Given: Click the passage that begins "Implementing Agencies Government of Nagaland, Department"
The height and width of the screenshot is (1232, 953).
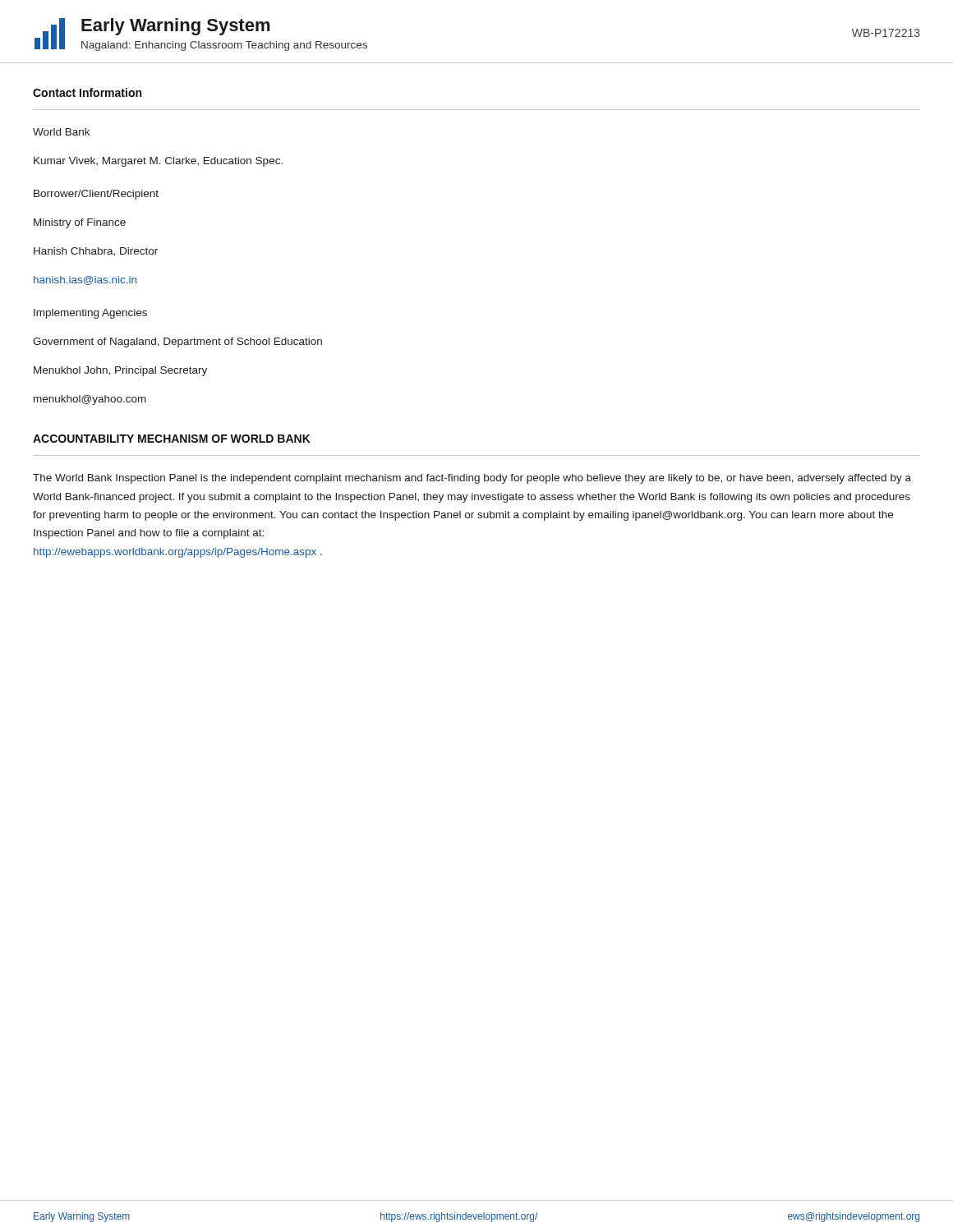Looking at the screenshot, I should 90,314.
